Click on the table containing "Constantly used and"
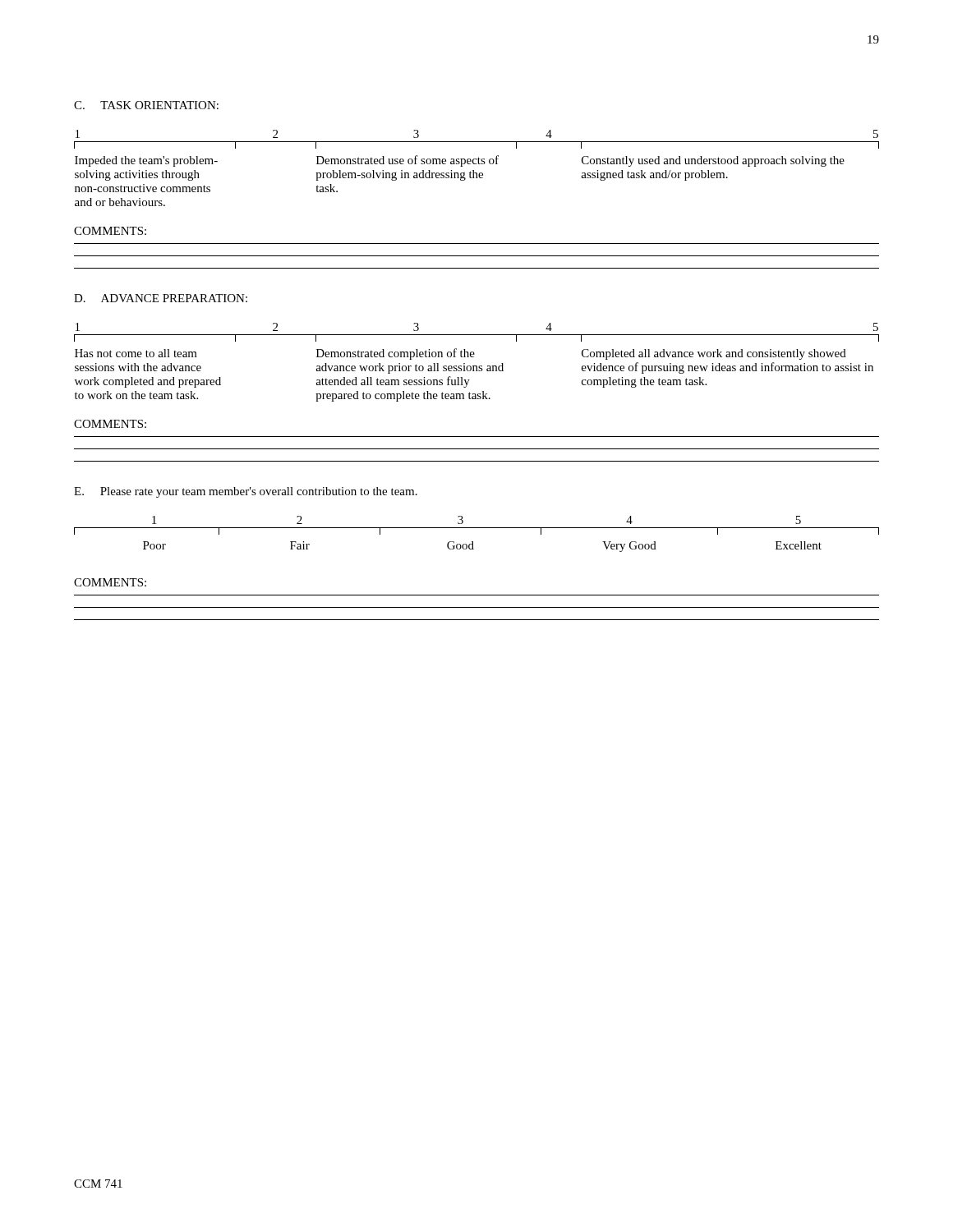 pos(476,168)
